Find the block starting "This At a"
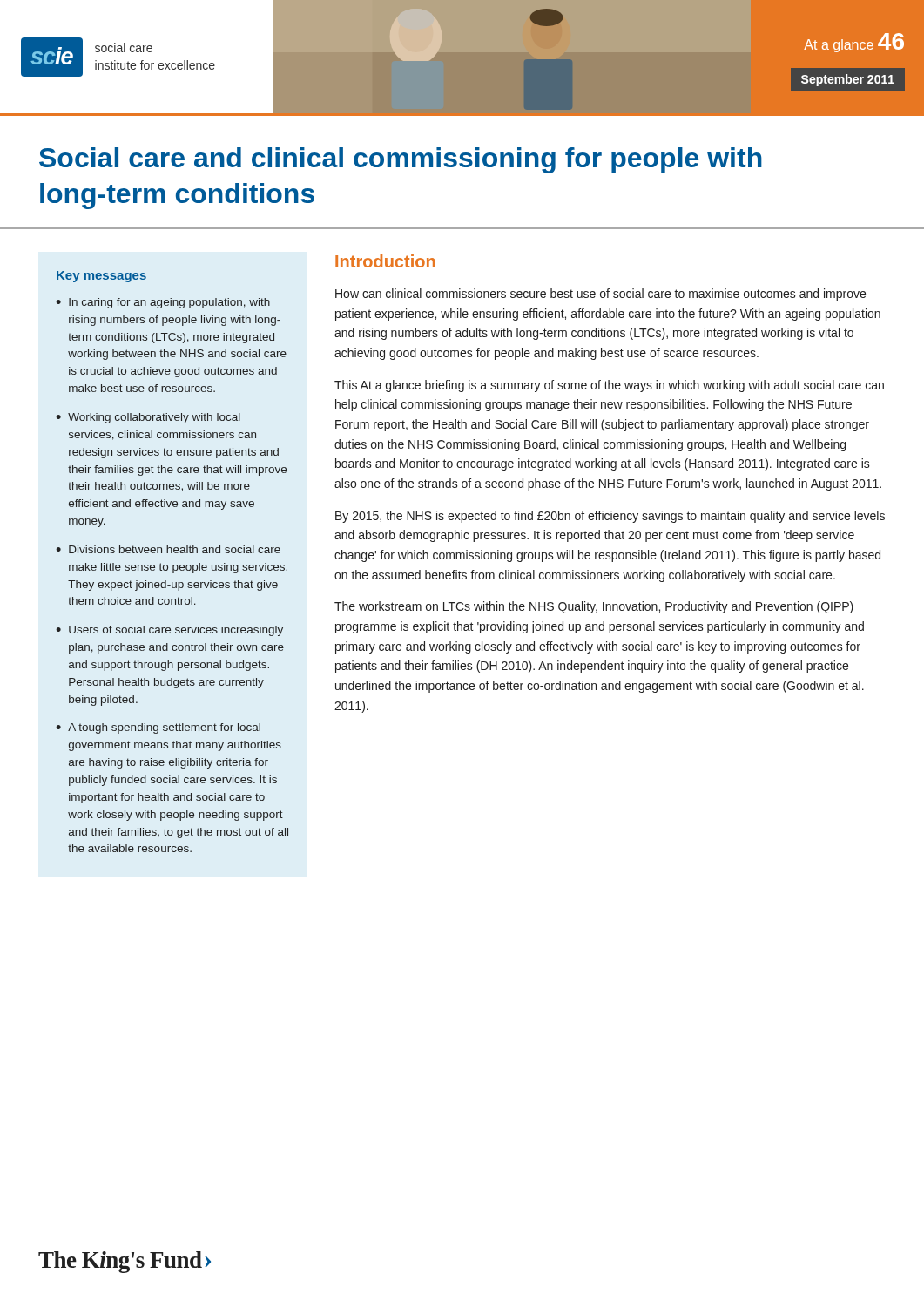The image size is (924, 1307). point(610,434)
